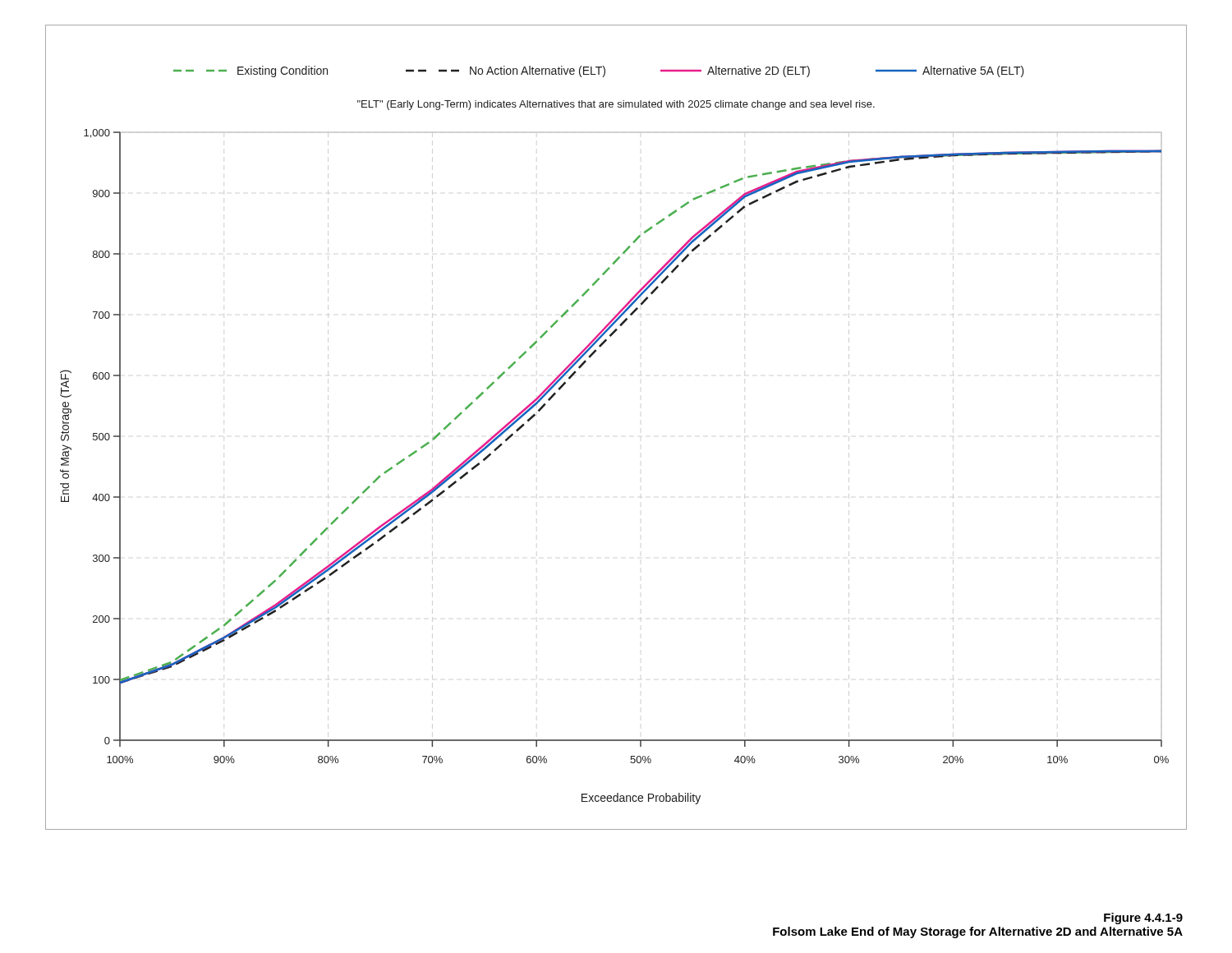Image resolution: width=1232 pixels, height=953 pixels.
Task: Locate the caption that reads "Figure 4.4.1-9 Folsom Lake End of"
Action: [977, 924]
